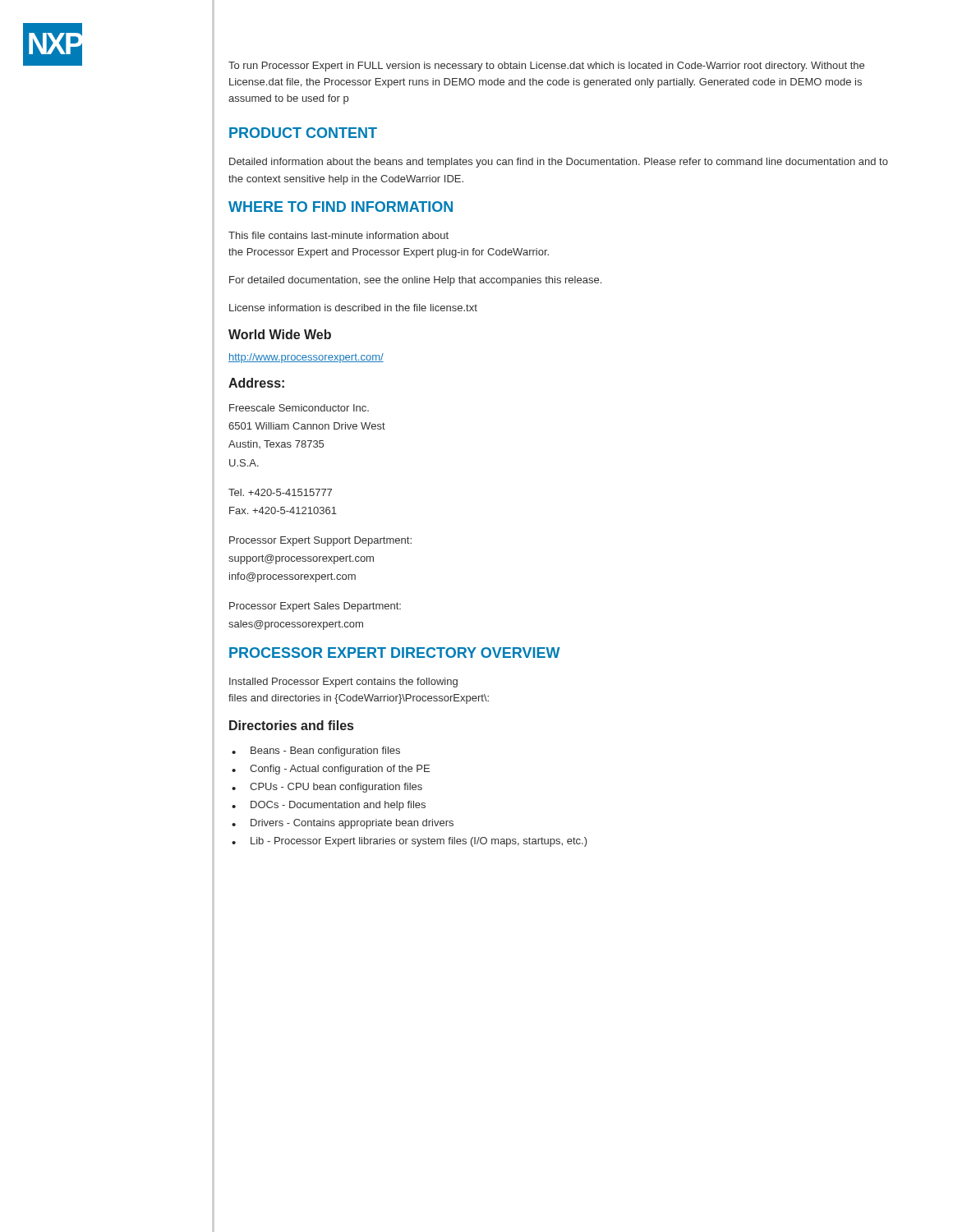Select the text block that reads "To run Processor Expert in FULL"
Image resolution: width=953 pixels, height=1232 pixels.
547,82
